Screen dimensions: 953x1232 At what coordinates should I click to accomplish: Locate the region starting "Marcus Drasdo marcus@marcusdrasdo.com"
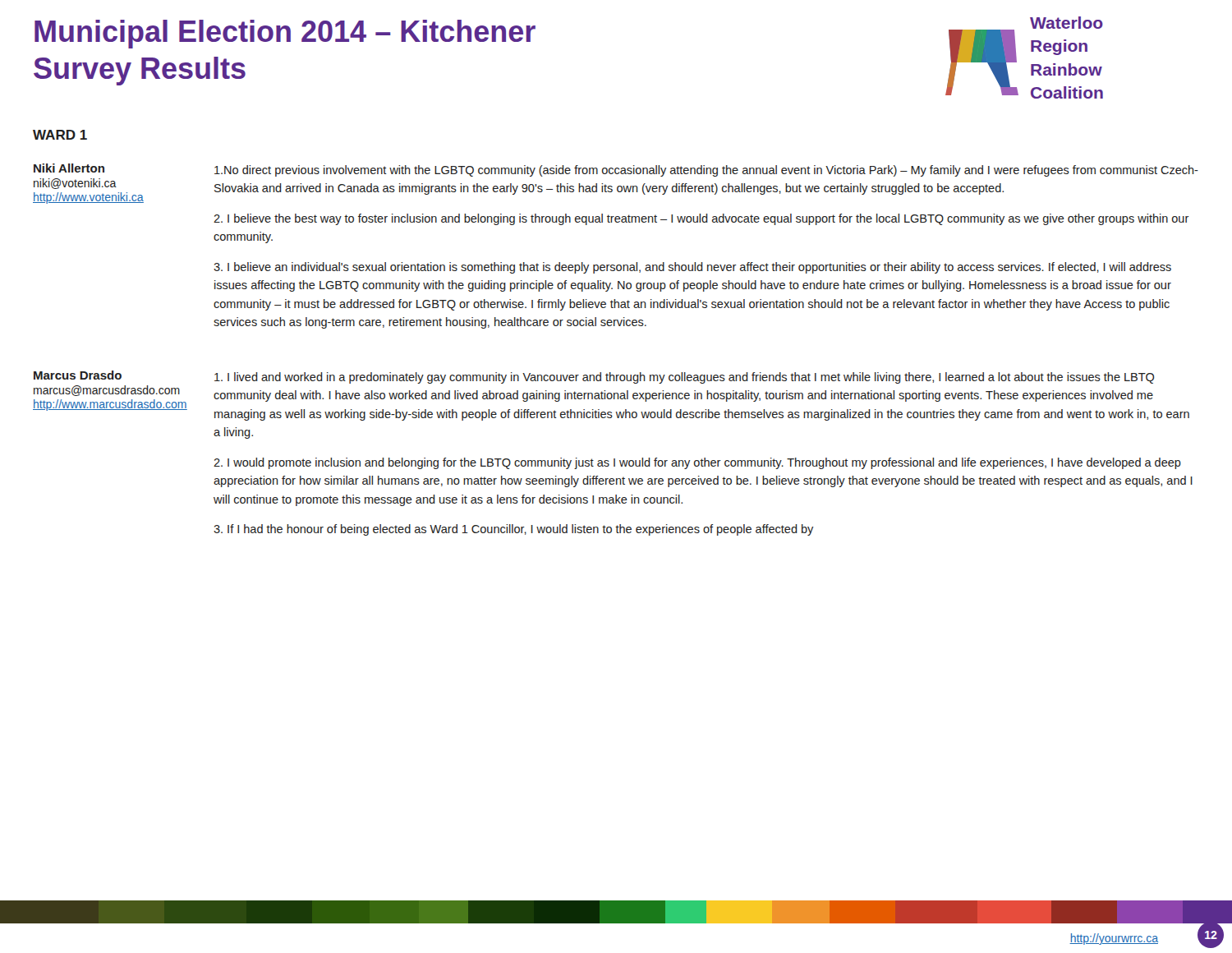[123, 389]
